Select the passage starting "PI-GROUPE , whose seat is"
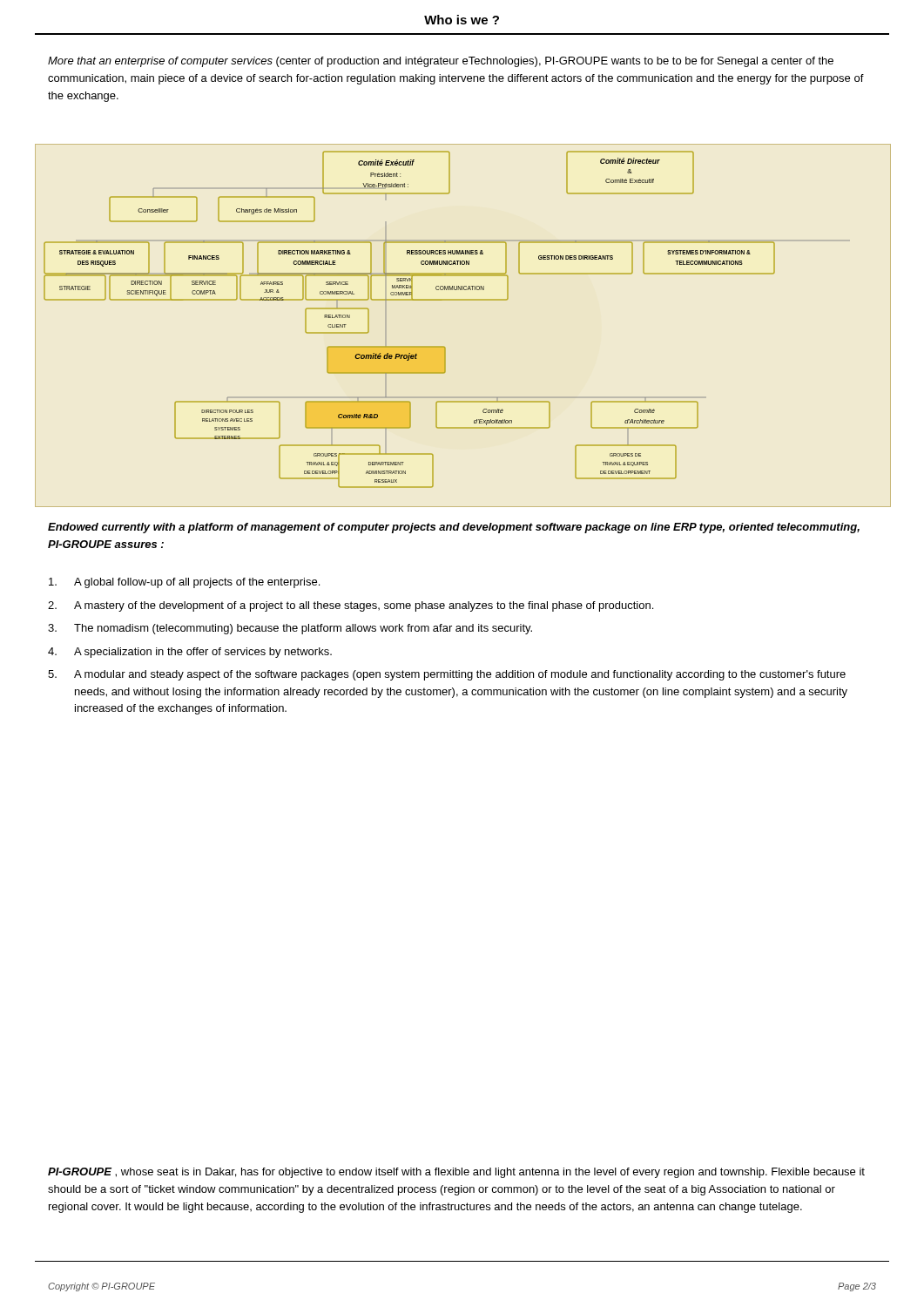 (456, 1189)
